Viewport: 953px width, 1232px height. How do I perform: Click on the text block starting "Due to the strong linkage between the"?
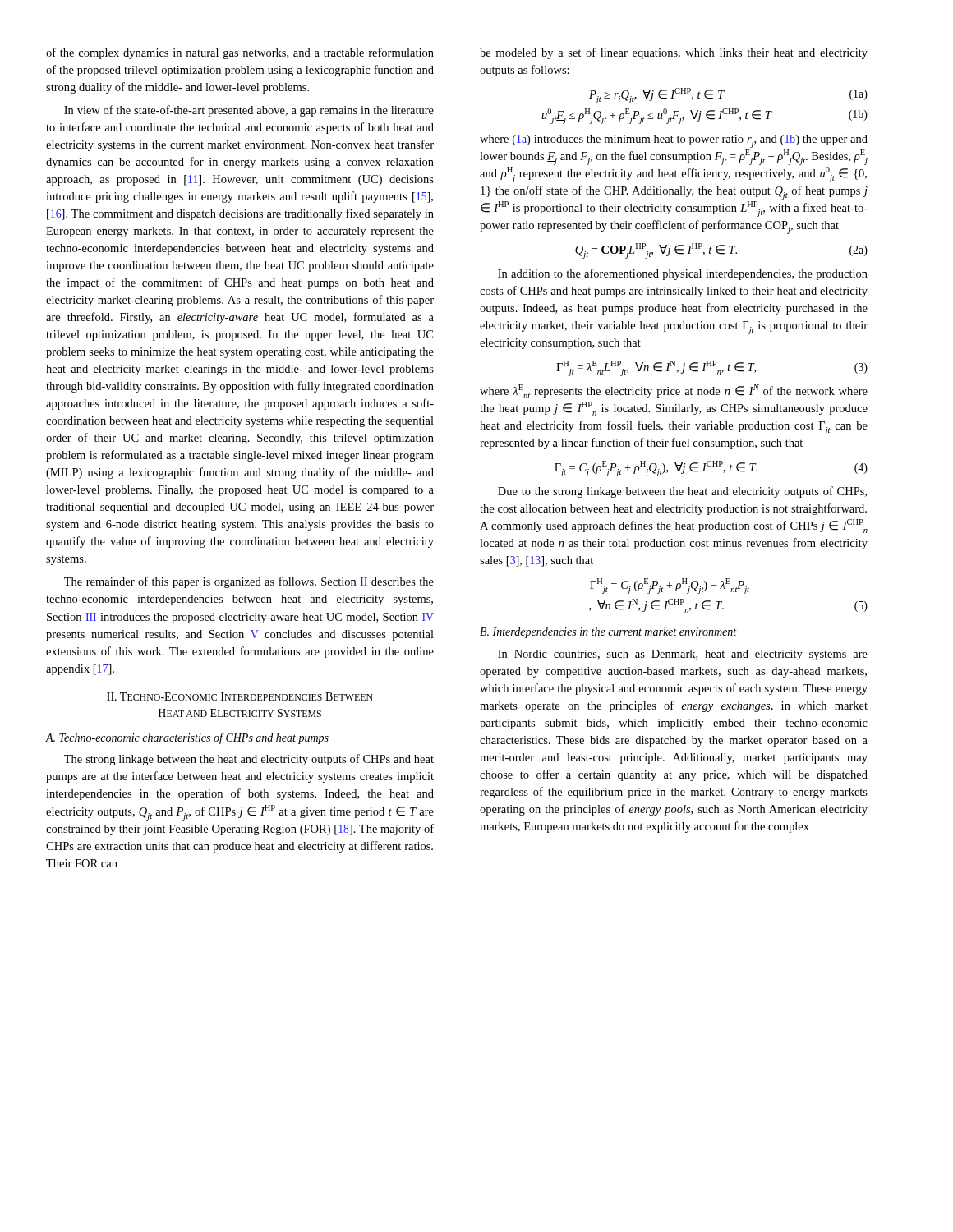[674, 526]
